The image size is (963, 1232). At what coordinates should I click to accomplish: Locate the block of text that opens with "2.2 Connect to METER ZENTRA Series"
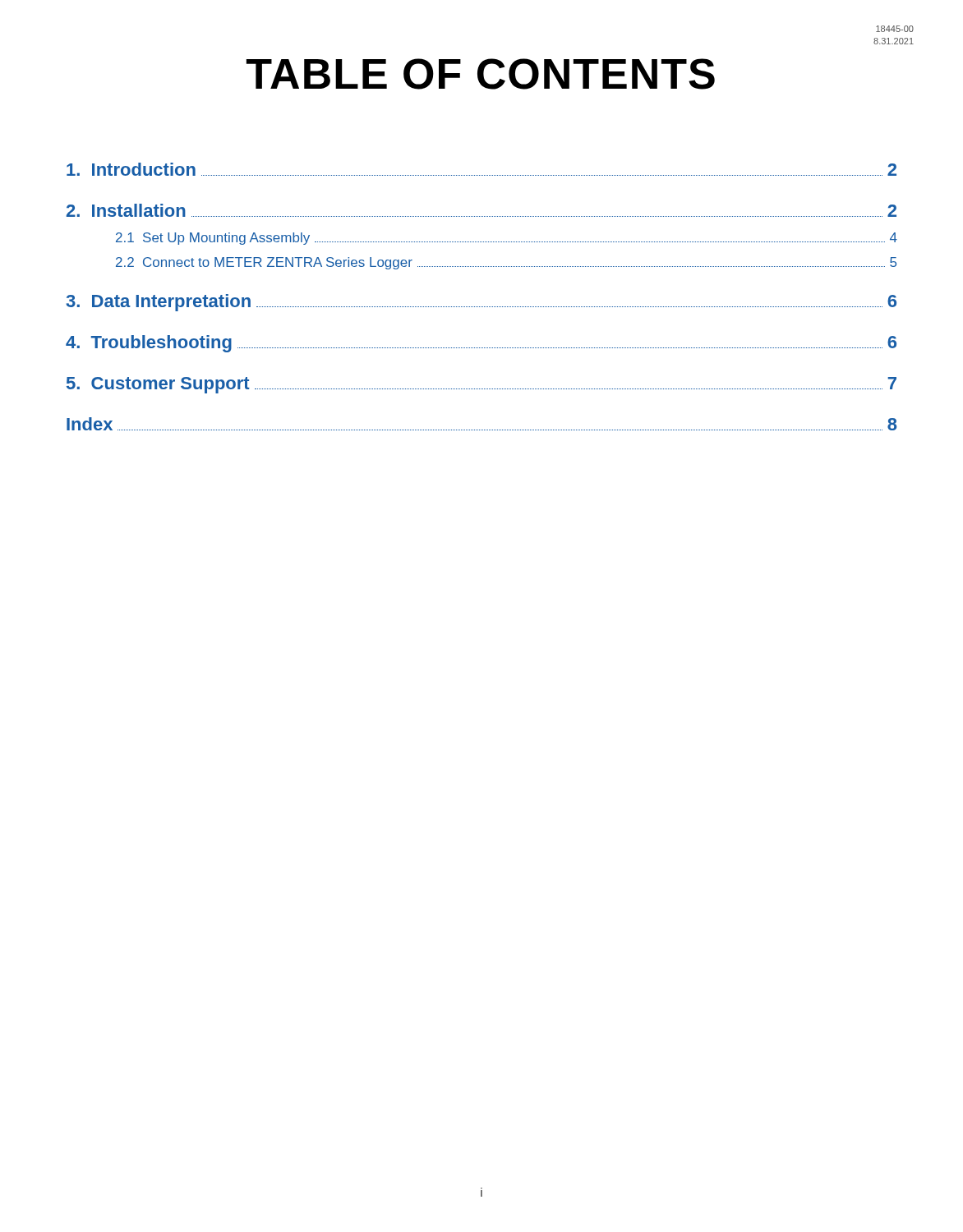[x=506, y=263]
